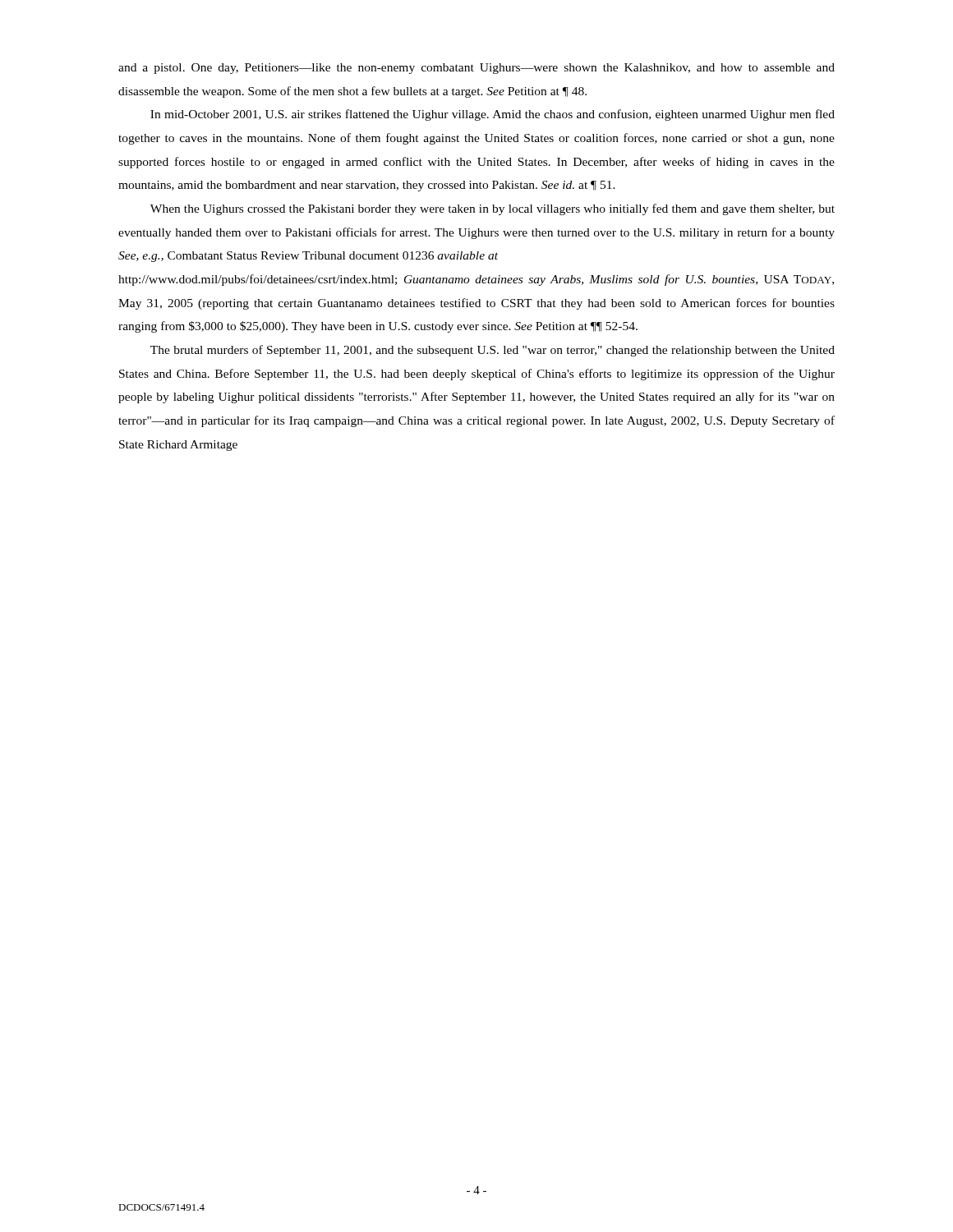Point to the text block starting "The brutal murders of September 11, 2001, and"
Image resolution: width=953 pixels, height=1232 pixels.
(476, 397)
